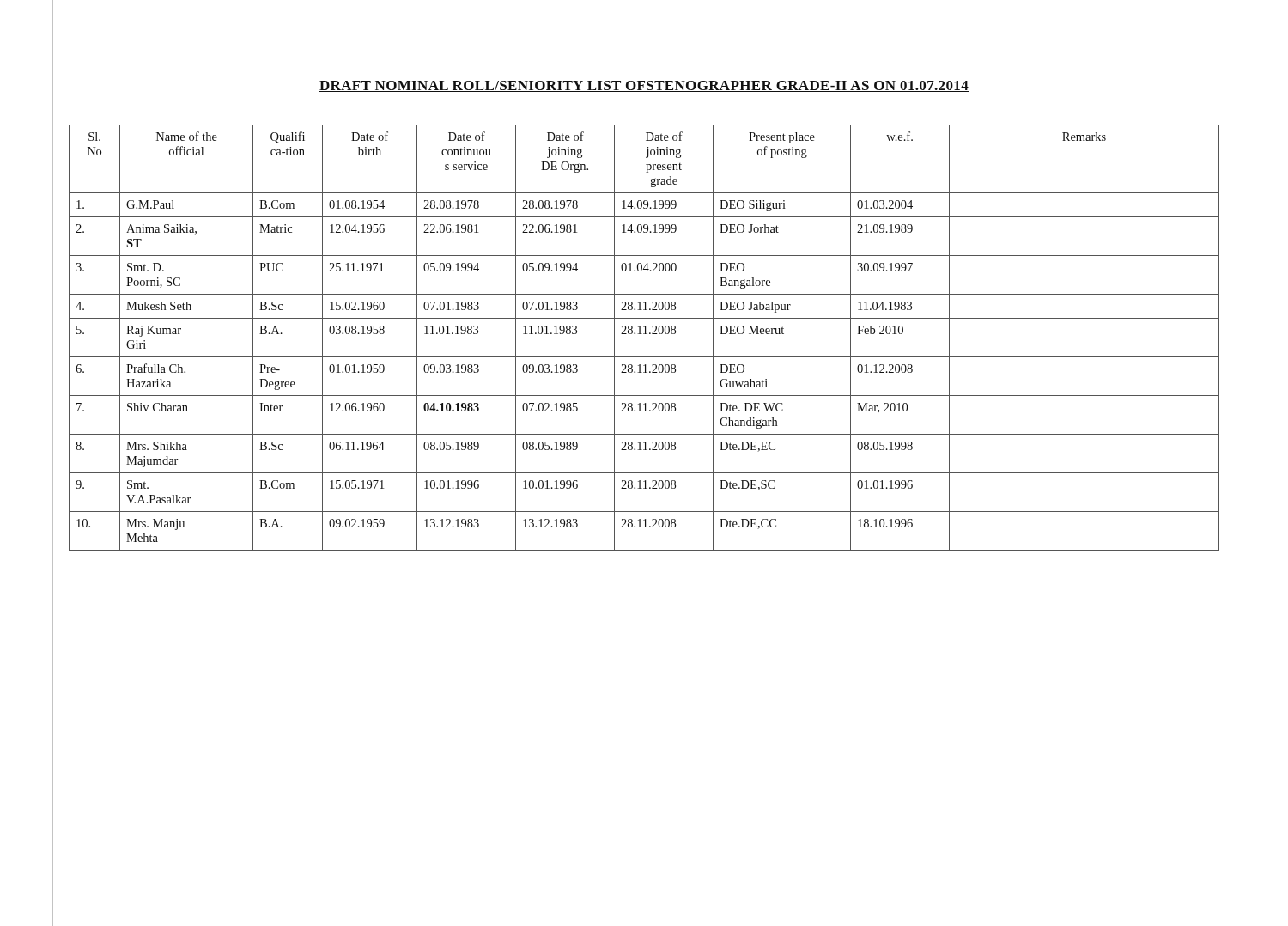Select the table that reads "DEO Jabalpur"

[x=644, y=338]
